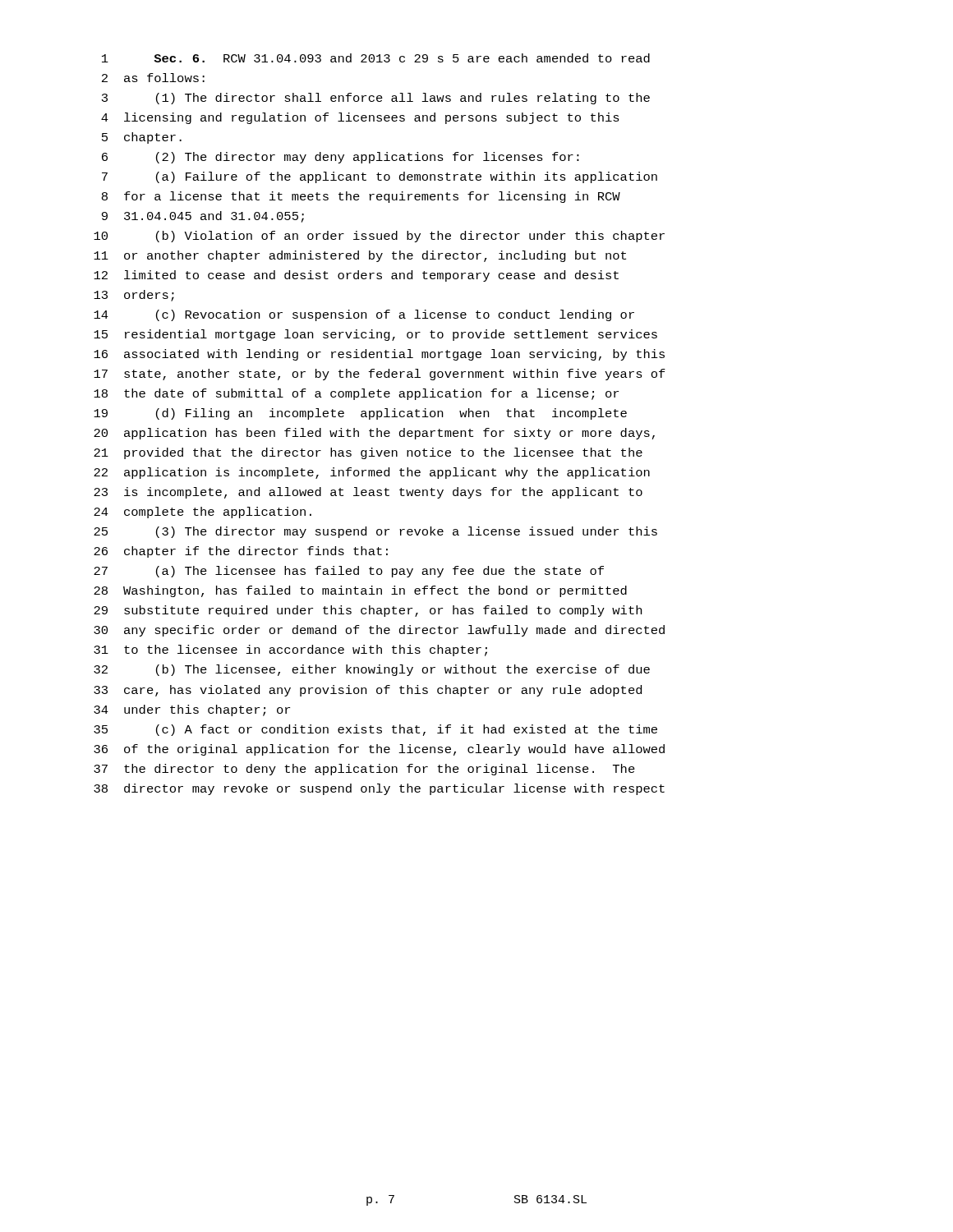Click the passage that begins "38 director may revoke or"

point(476,789)
